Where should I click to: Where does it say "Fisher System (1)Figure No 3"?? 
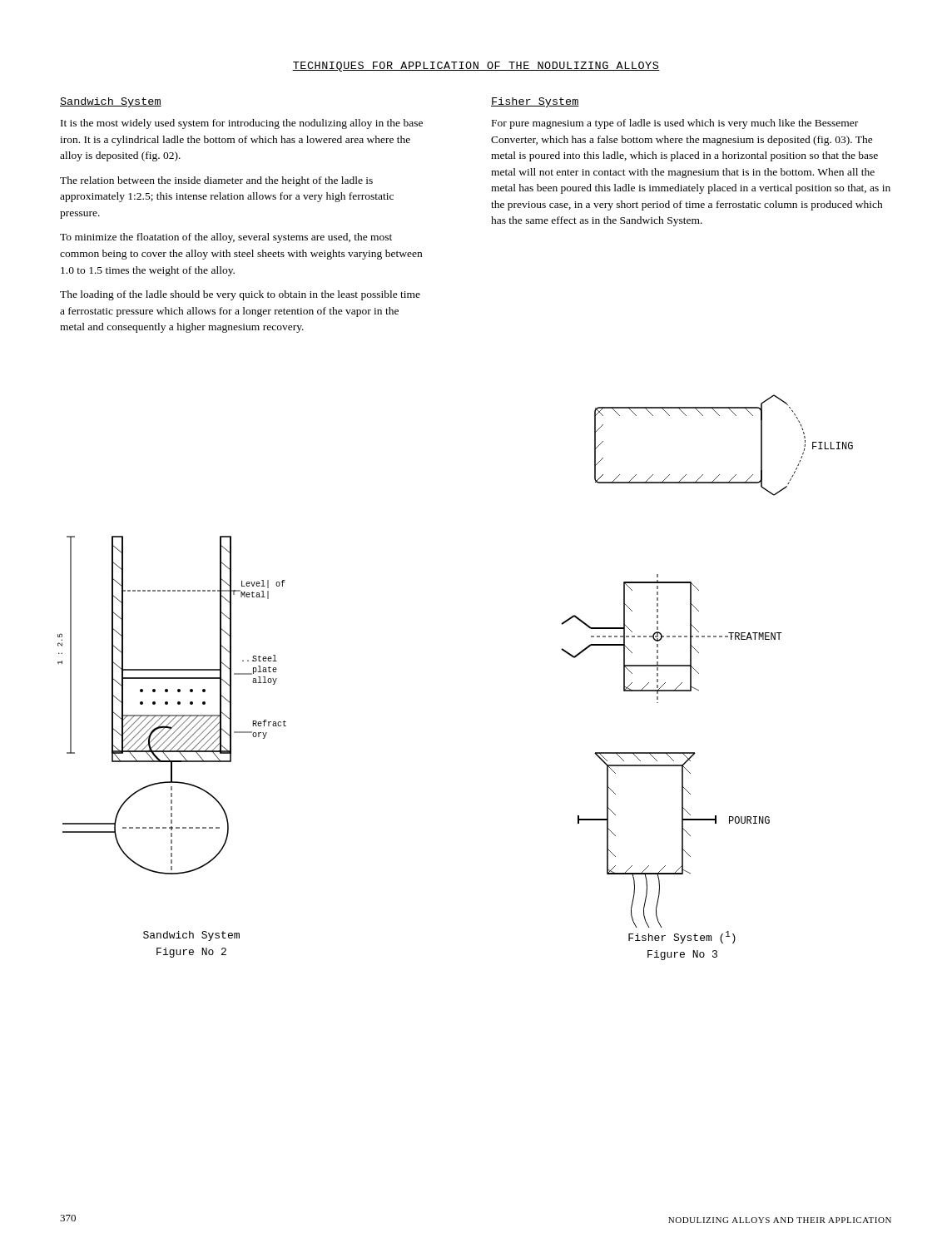pos(682,945)
